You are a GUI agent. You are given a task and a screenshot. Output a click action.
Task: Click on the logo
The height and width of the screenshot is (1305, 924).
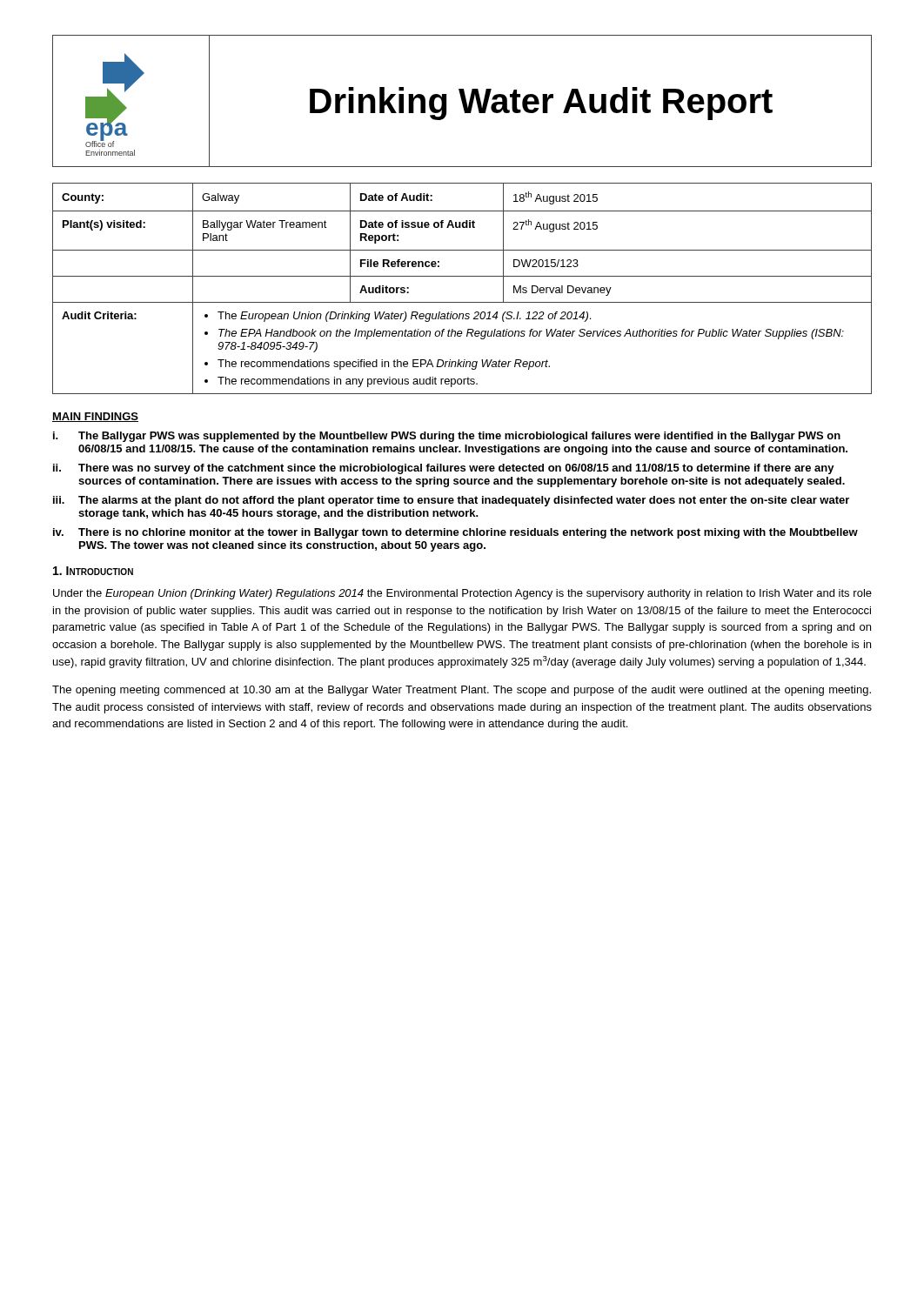[x=131, y=101]
